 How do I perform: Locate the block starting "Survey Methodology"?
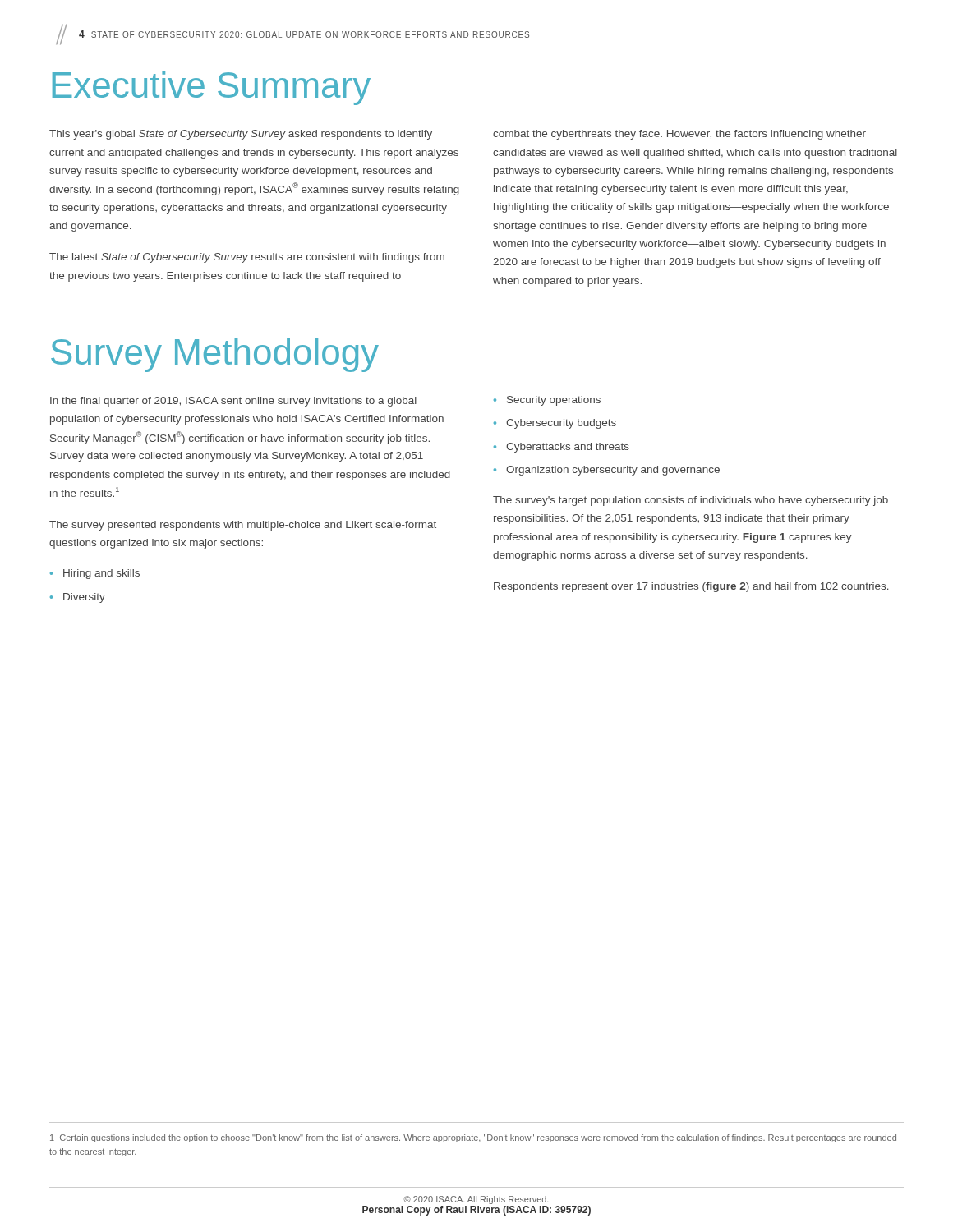(215, 355)
